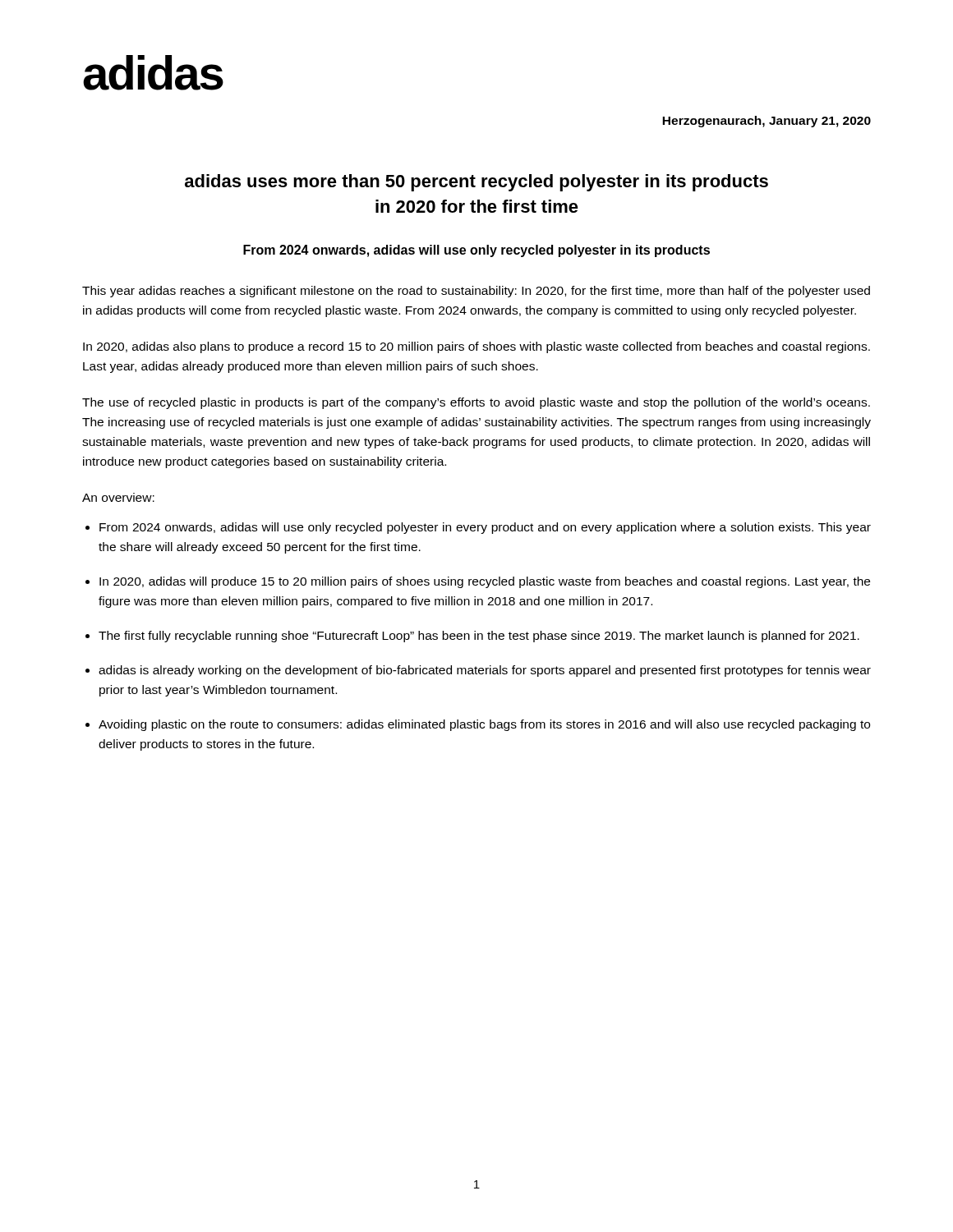Locate the text block with the text "Herzogenaurach, January 21,"
This screenshot has height=1232, width=953.
tap(766, 120)
